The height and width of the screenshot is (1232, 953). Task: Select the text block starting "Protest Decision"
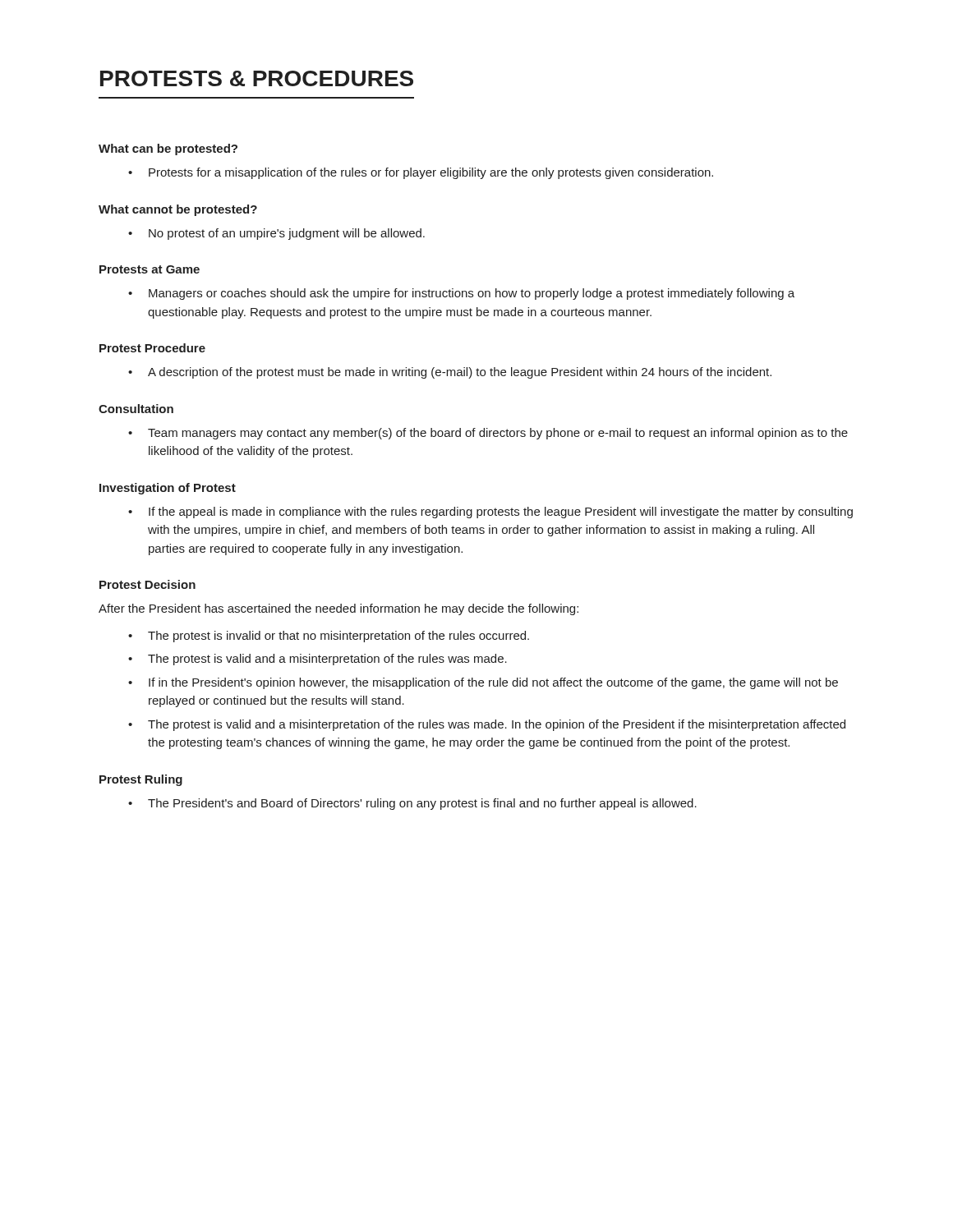[147, 584]
